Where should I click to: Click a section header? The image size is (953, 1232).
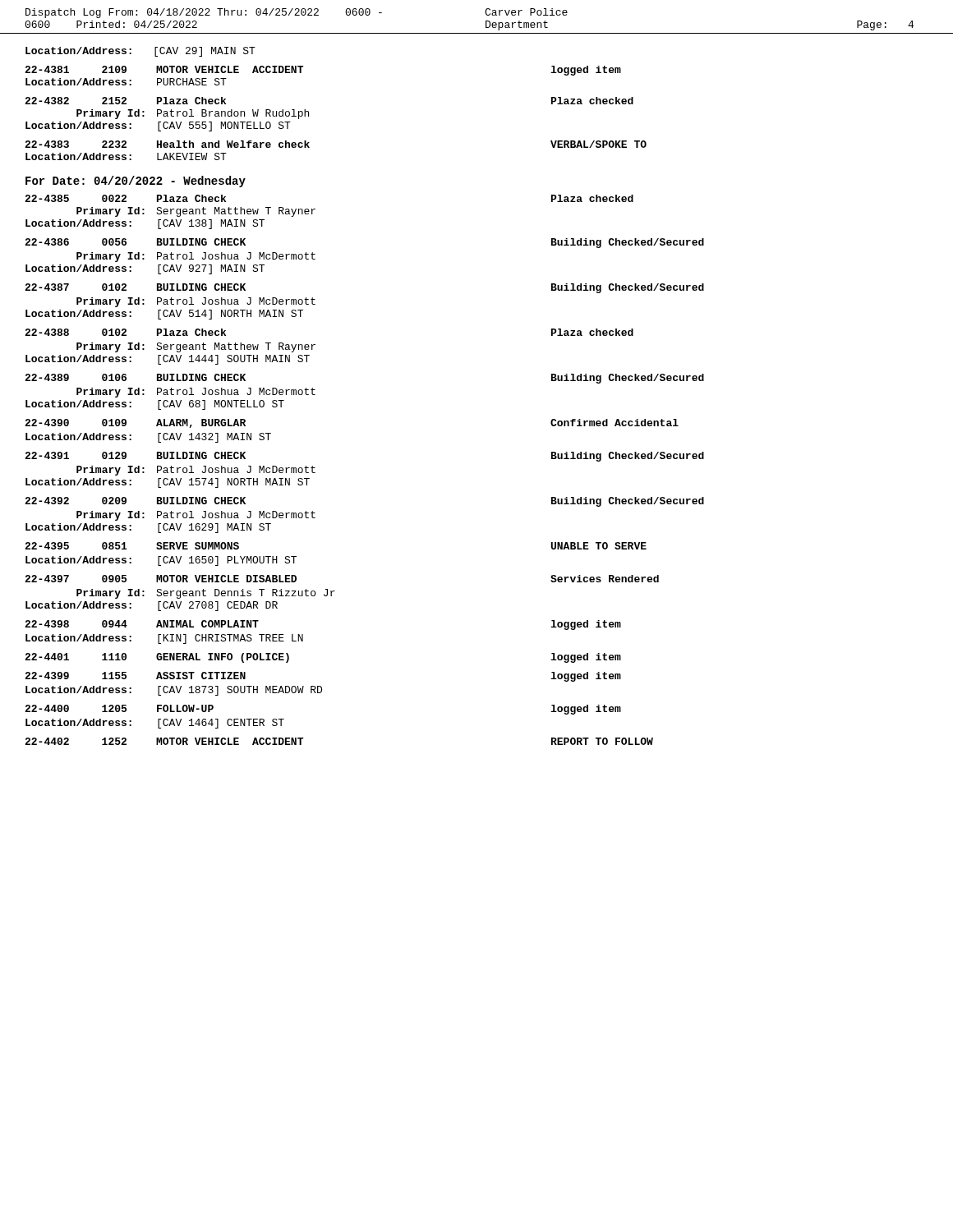point(135,182)
